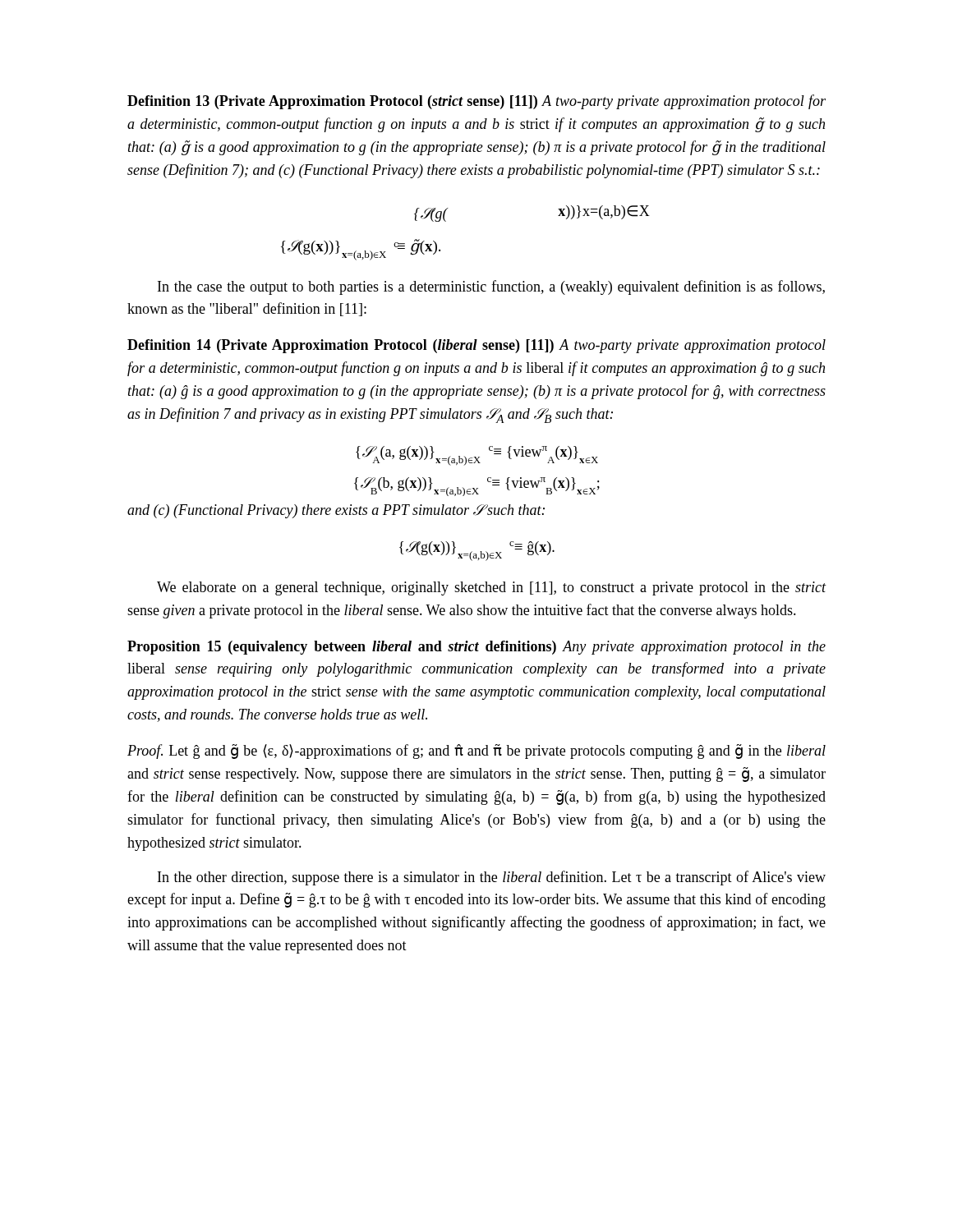Point to the formula beginning "{𝒮A(a, g(x))}𝐱=(a,b)∈X c≡ {viewπA(x)}𝐱∈X"
953x1232 pixels.
click(476, 466)
